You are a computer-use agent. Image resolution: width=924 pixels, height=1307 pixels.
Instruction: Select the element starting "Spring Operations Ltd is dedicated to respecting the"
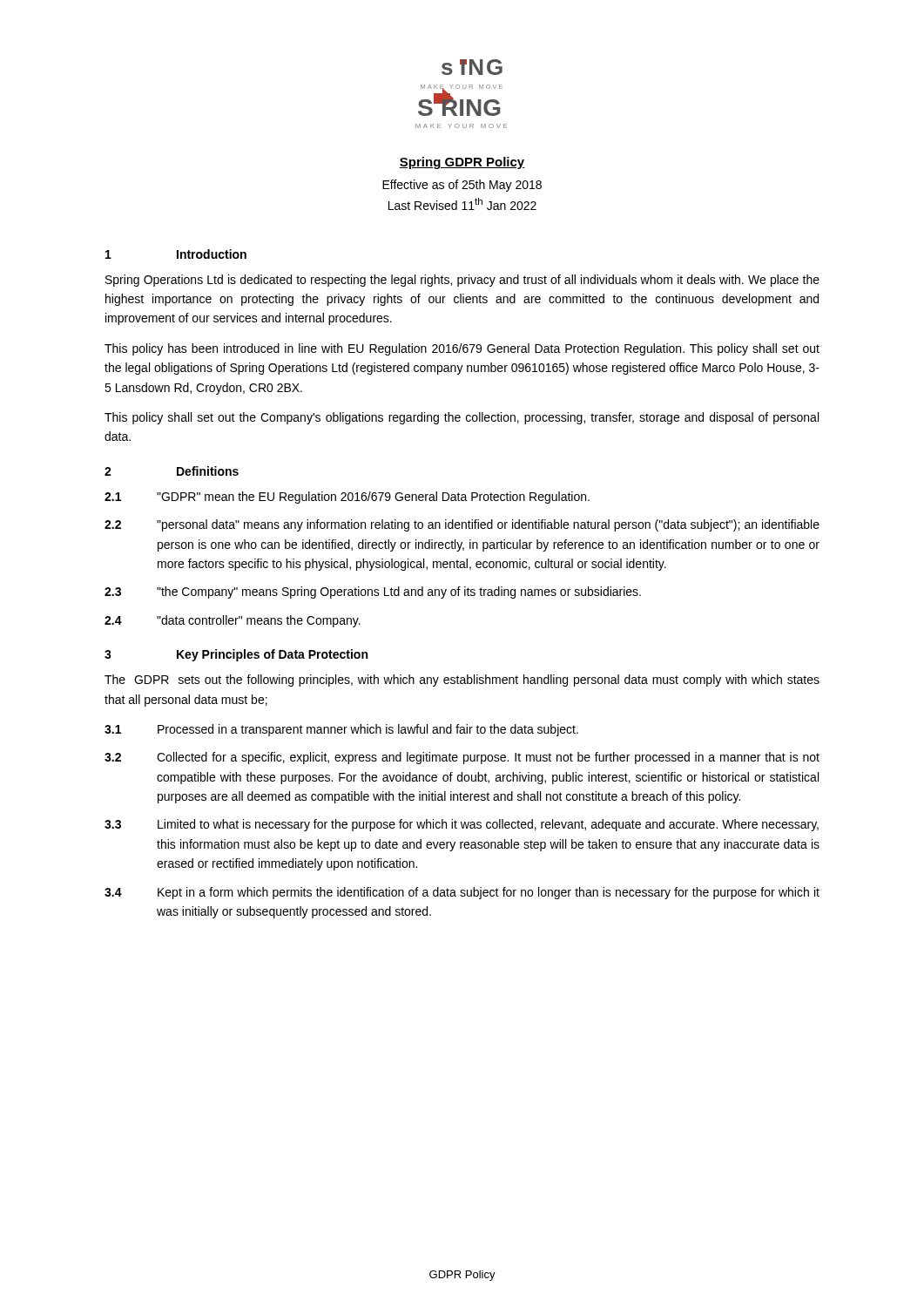point(462,299)
